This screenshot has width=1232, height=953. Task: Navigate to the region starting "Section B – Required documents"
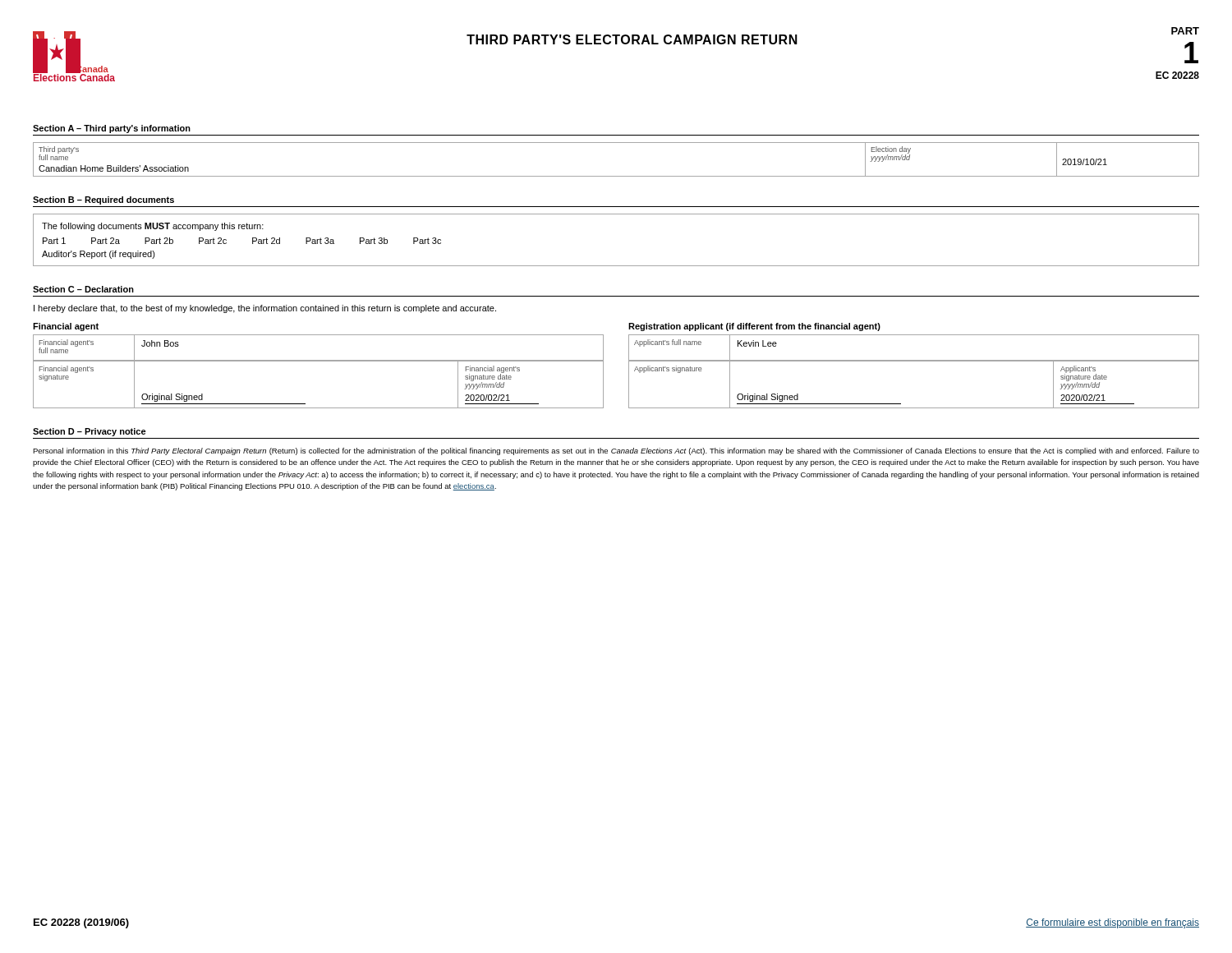104,200
